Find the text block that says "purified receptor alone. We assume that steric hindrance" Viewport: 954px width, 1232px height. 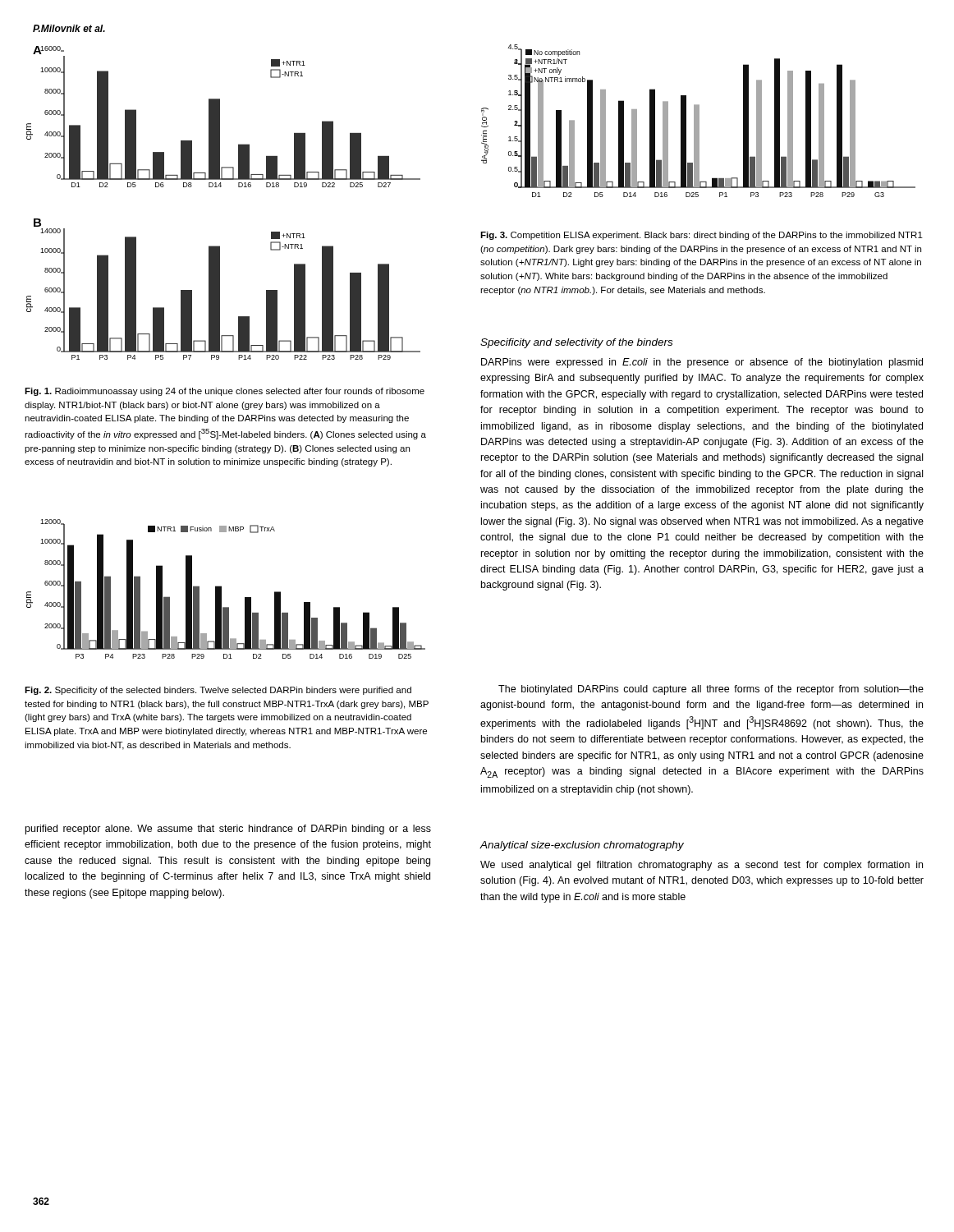click(228, 861)
